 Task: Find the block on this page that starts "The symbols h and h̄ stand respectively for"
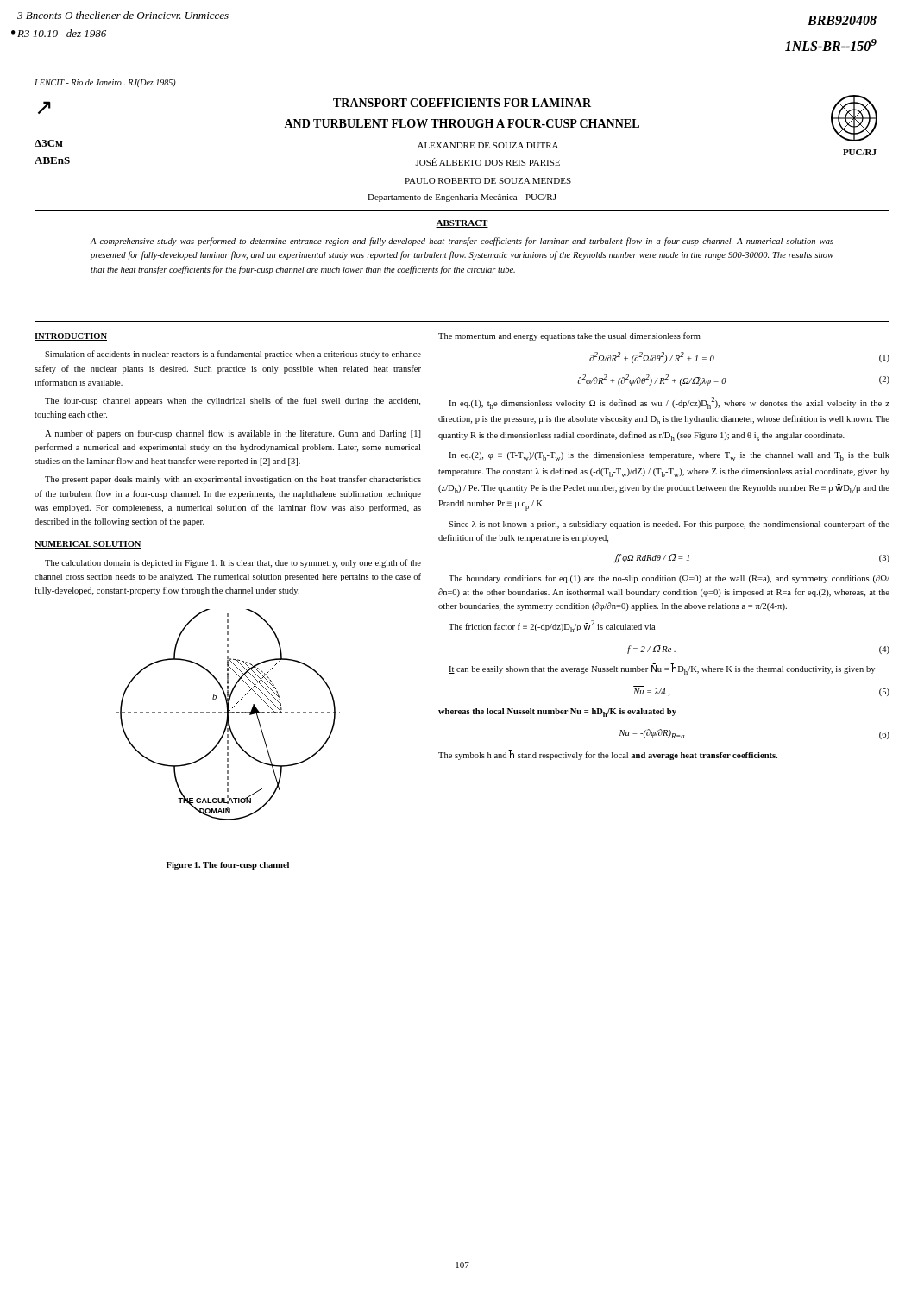(x=664, y=756)
